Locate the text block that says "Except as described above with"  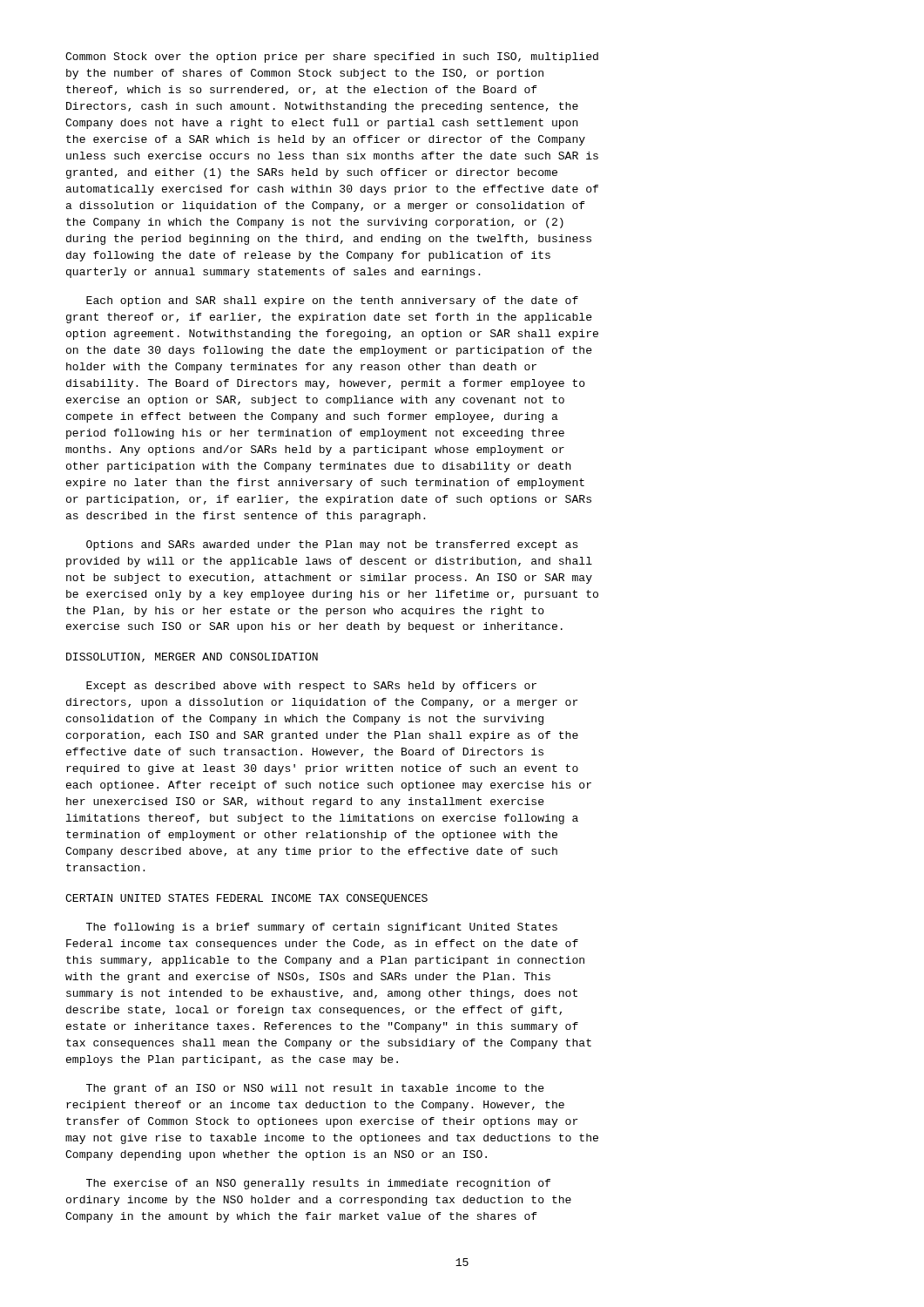[x=462, y=778]
